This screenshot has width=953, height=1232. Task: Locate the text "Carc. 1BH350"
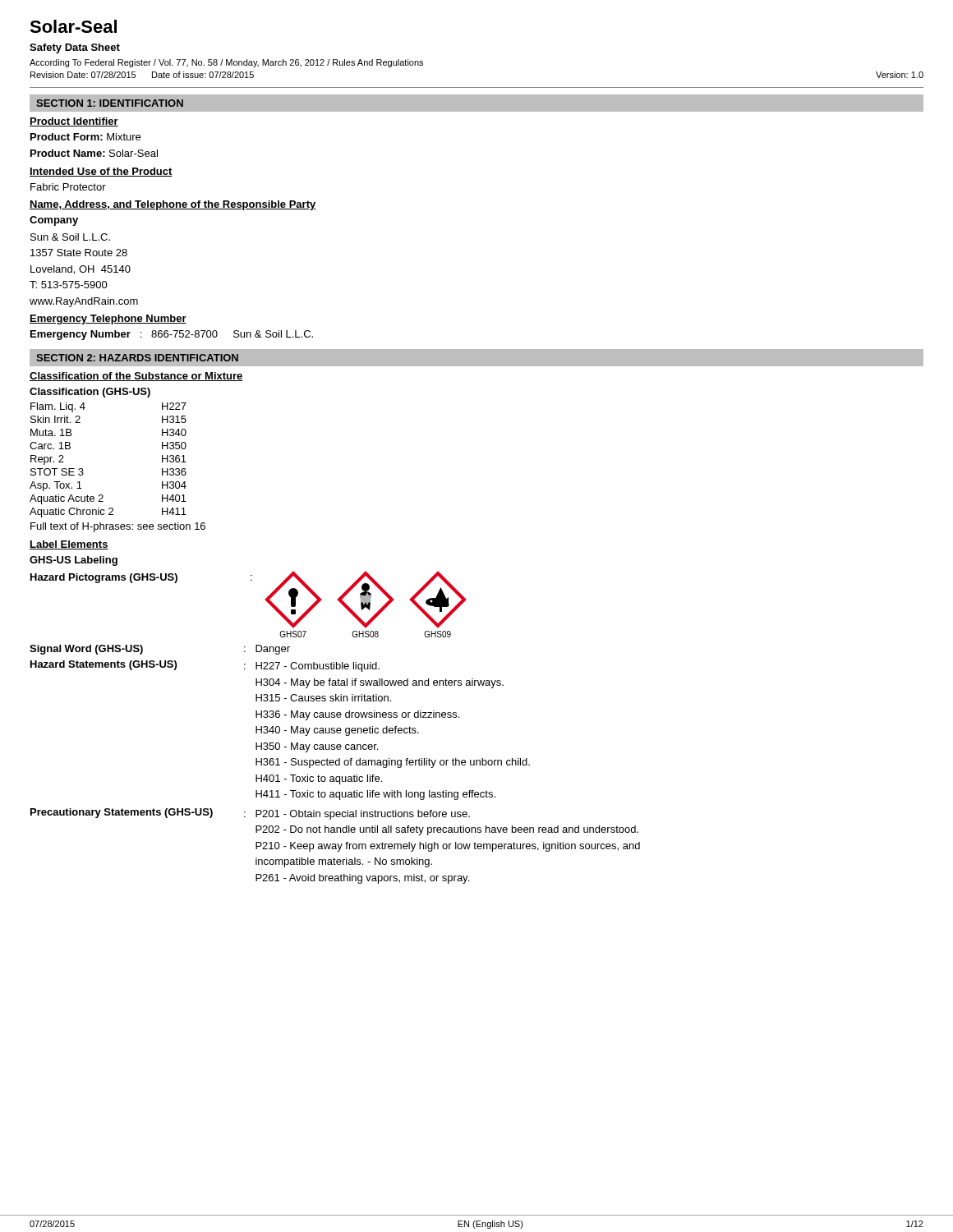click(45, 446)
